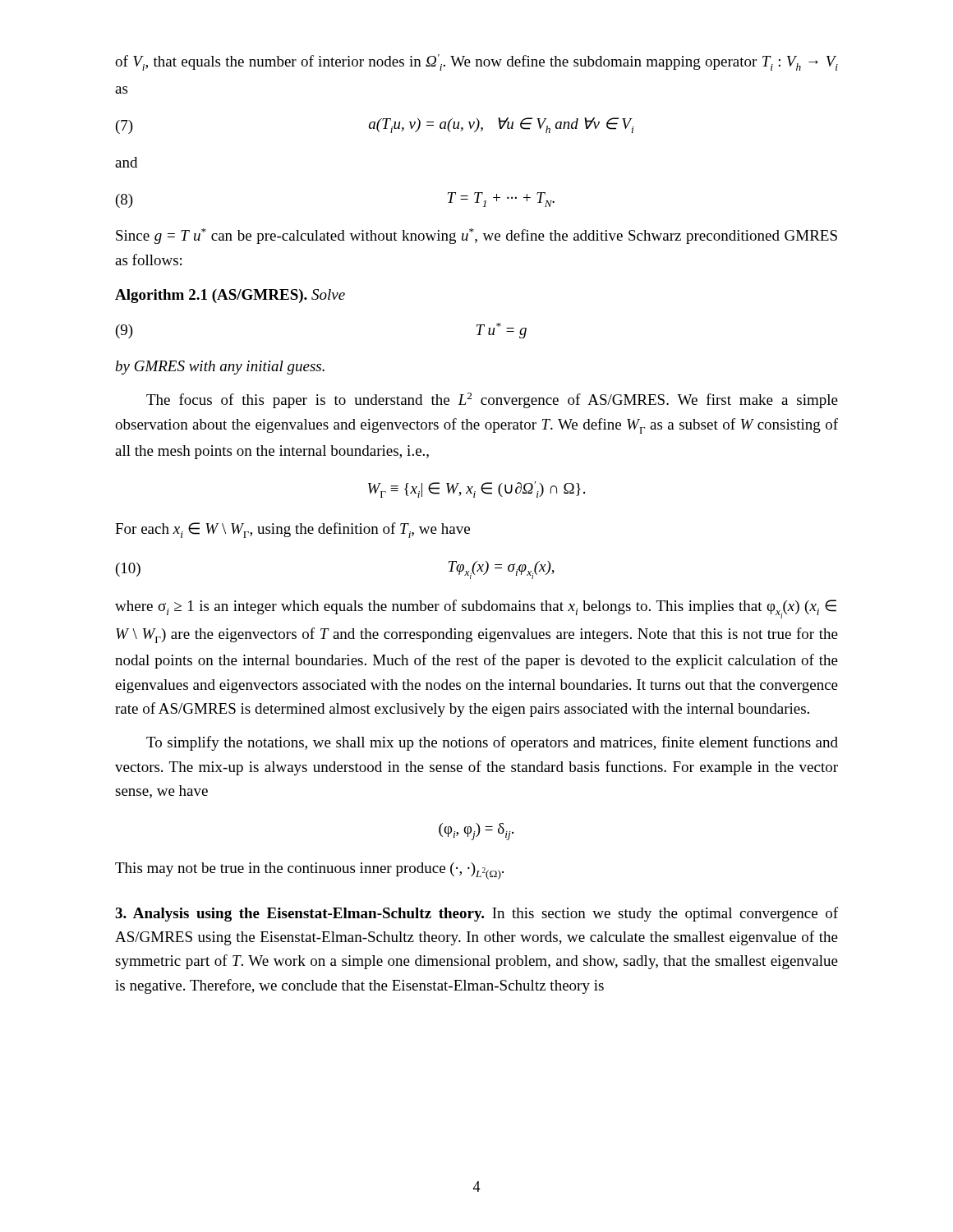Viewport: 953px width, 1232px height.
Task: Find the formula on this page that starts "(8) T = T1 +"
Action: click(476, 199)
